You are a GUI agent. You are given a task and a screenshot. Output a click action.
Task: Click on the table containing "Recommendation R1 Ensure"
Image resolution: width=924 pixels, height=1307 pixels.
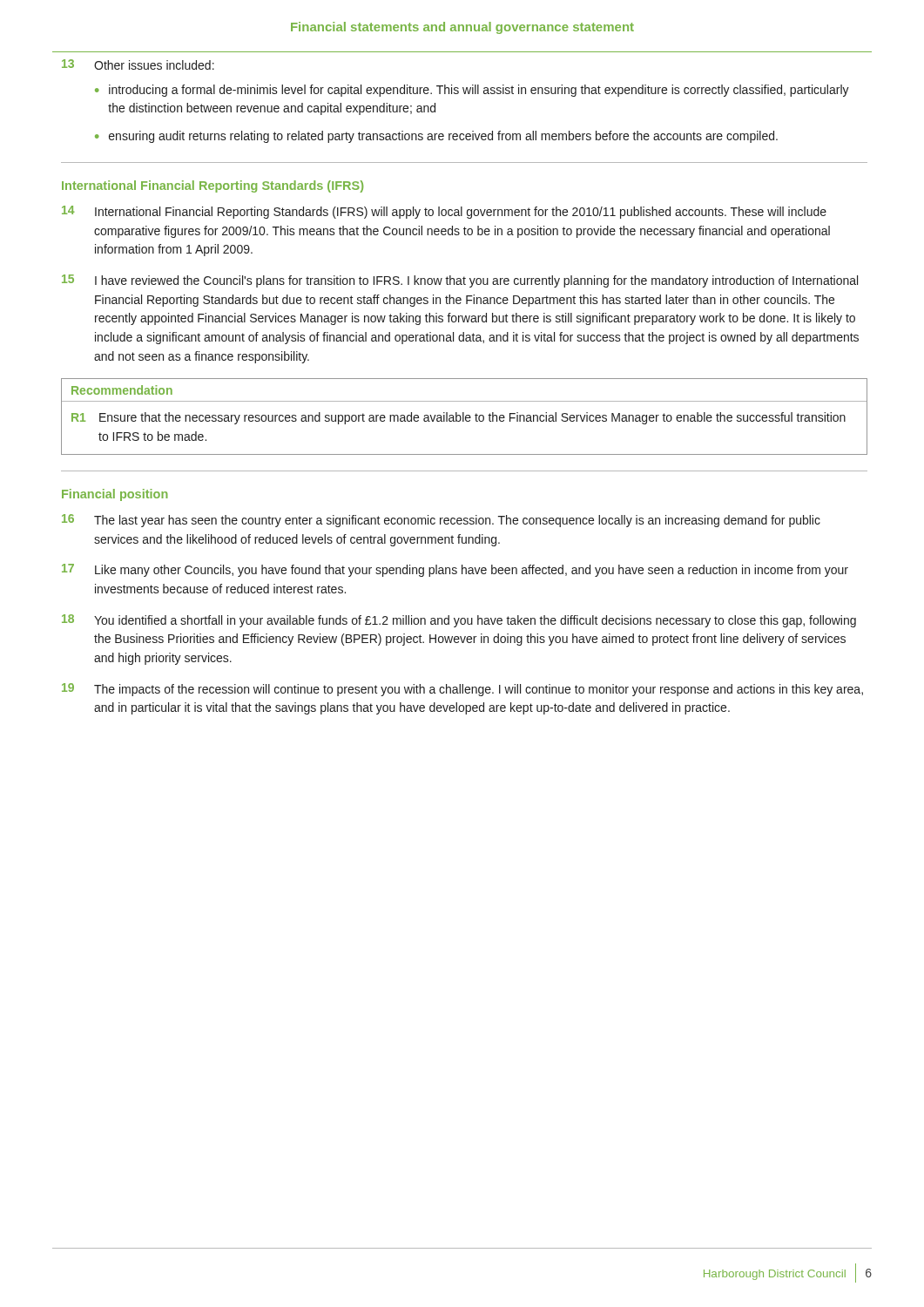pyautogui.click(x=464, y=417)
